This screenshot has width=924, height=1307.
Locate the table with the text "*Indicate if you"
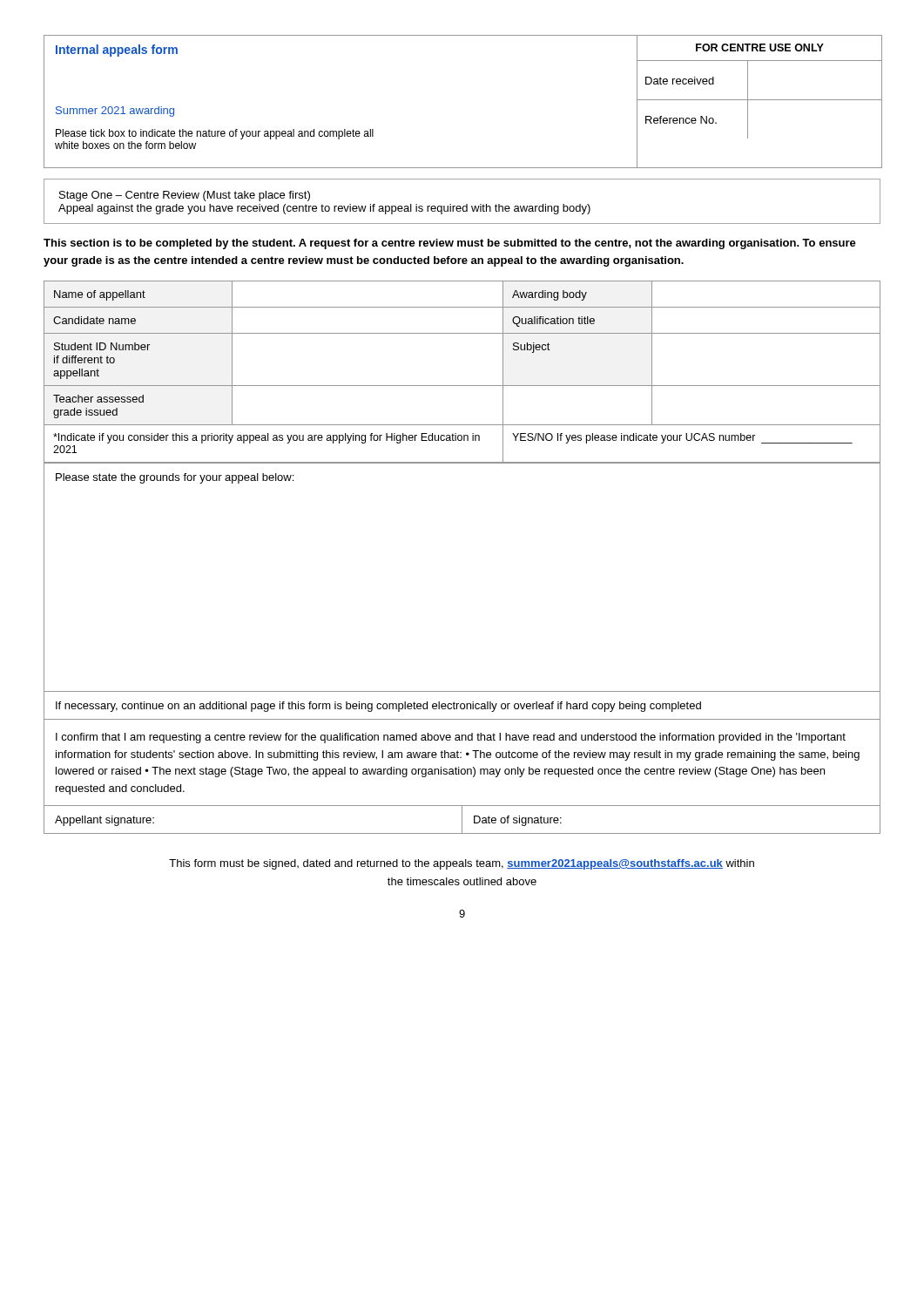[x=462, y=372]
